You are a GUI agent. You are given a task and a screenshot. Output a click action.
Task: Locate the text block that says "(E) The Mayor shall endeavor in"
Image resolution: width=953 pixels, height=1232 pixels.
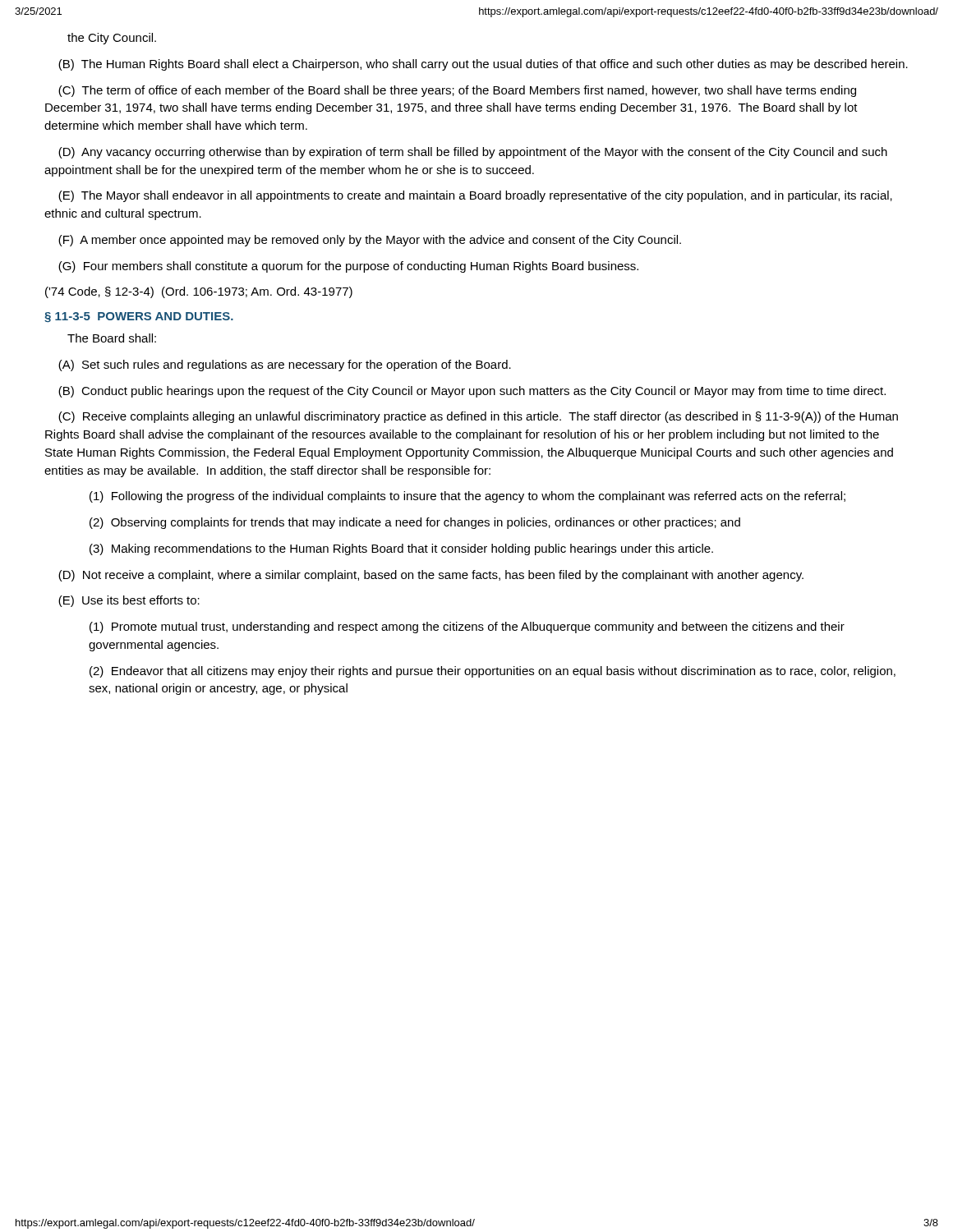469,204
